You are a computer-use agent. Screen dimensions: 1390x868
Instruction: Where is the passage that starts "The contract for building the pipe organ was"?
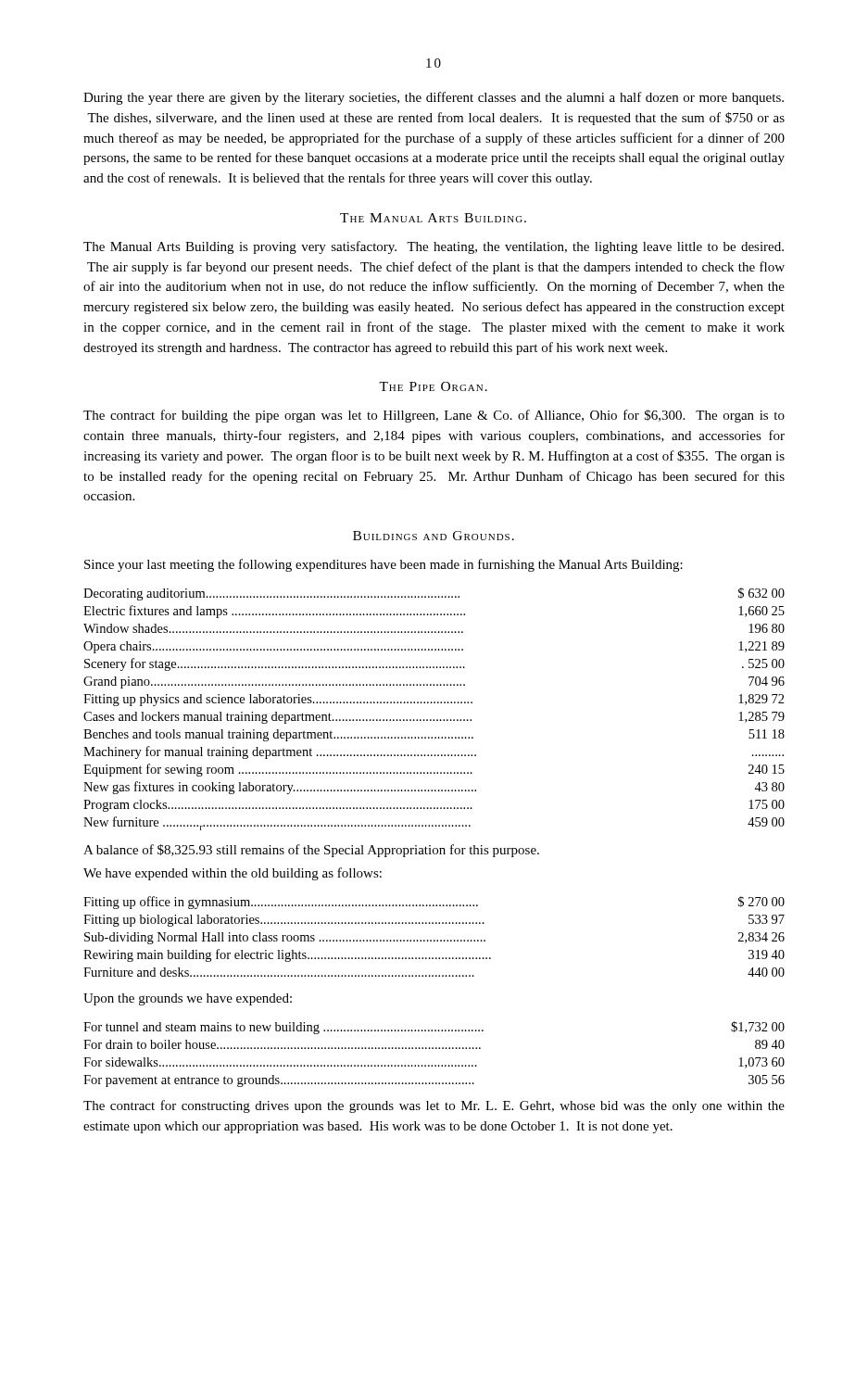click(x=434, y=457)
